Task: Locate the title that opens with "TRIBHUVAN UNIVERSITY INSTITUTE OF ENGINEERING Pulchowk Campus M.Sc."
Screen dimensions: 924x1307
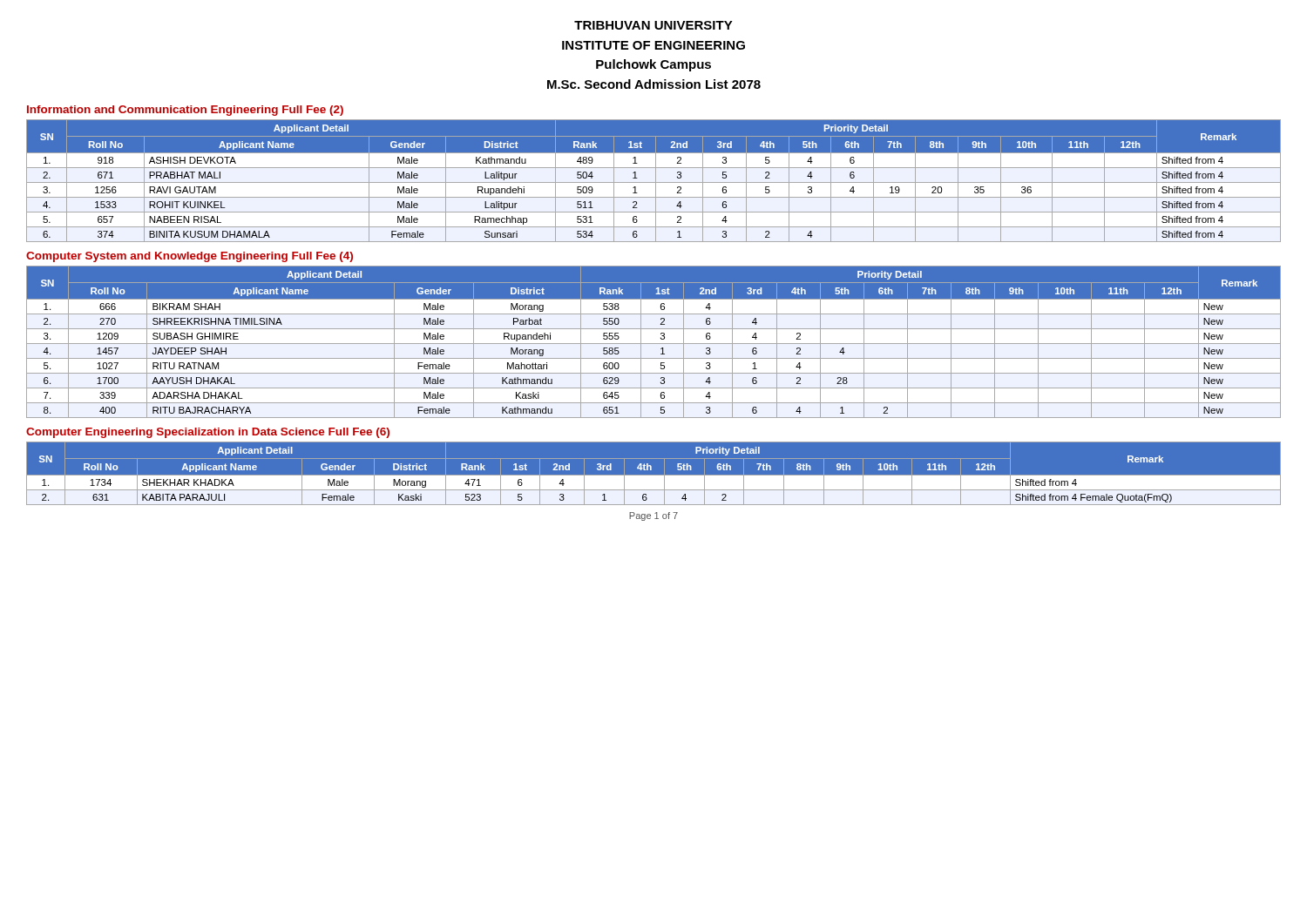Action: [654, 55]
